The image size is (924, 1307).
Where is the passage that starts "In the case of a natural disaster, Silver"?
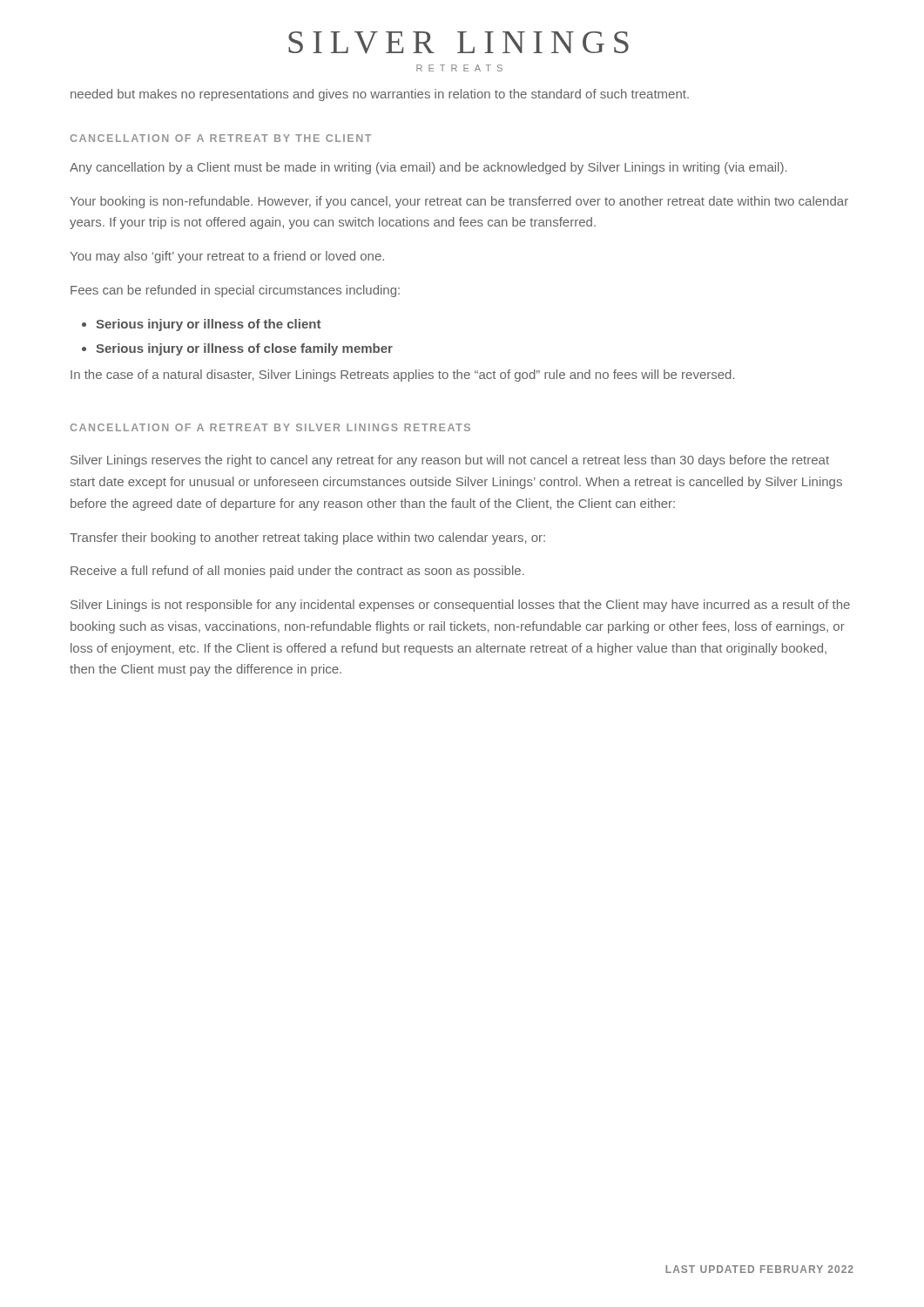[403, 374]
